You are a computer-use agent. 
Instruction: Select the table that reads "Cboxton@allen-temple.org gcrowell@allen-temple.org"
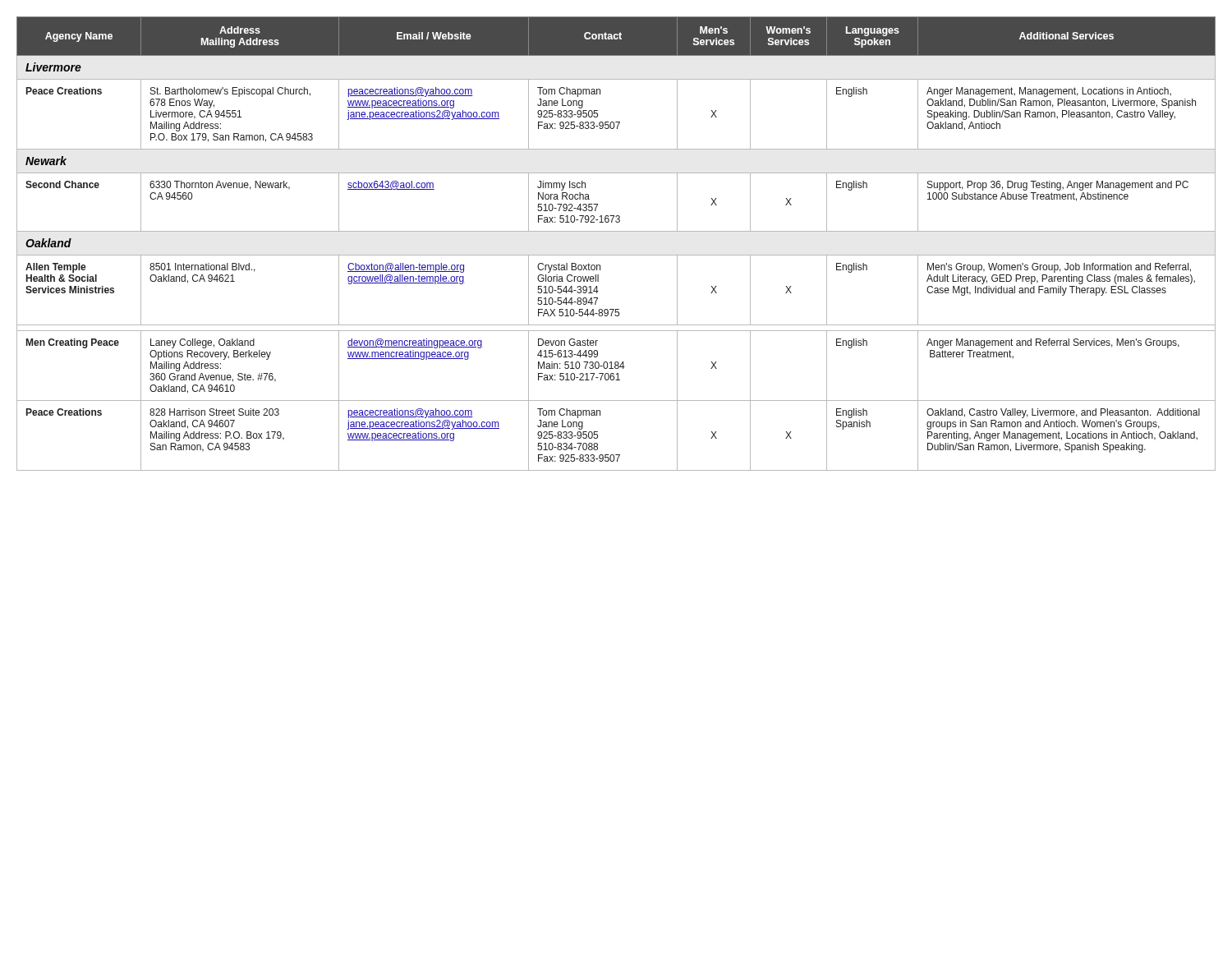[616, 244]
